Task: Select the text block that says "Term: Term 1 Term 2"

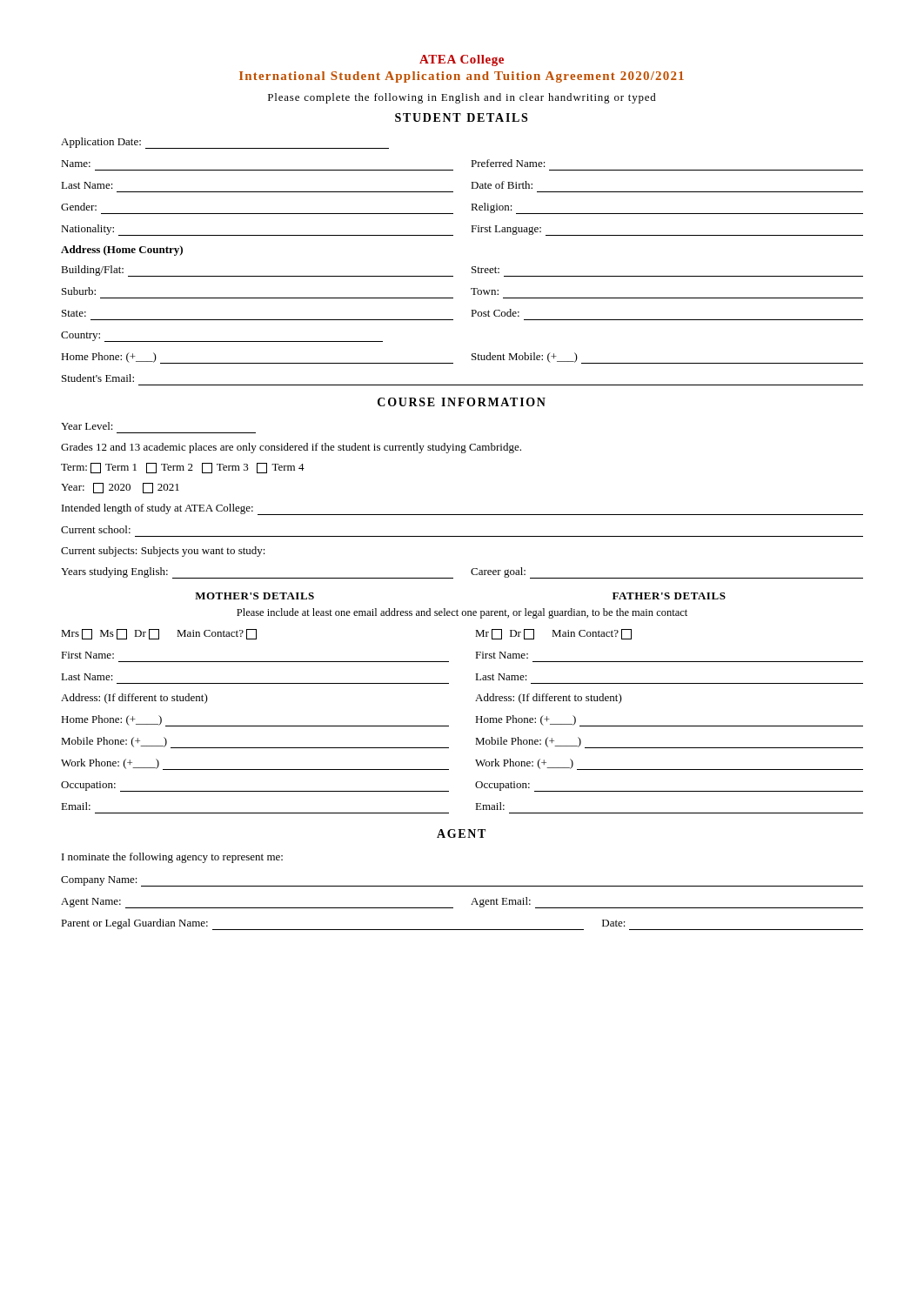Action: (182, 467)
